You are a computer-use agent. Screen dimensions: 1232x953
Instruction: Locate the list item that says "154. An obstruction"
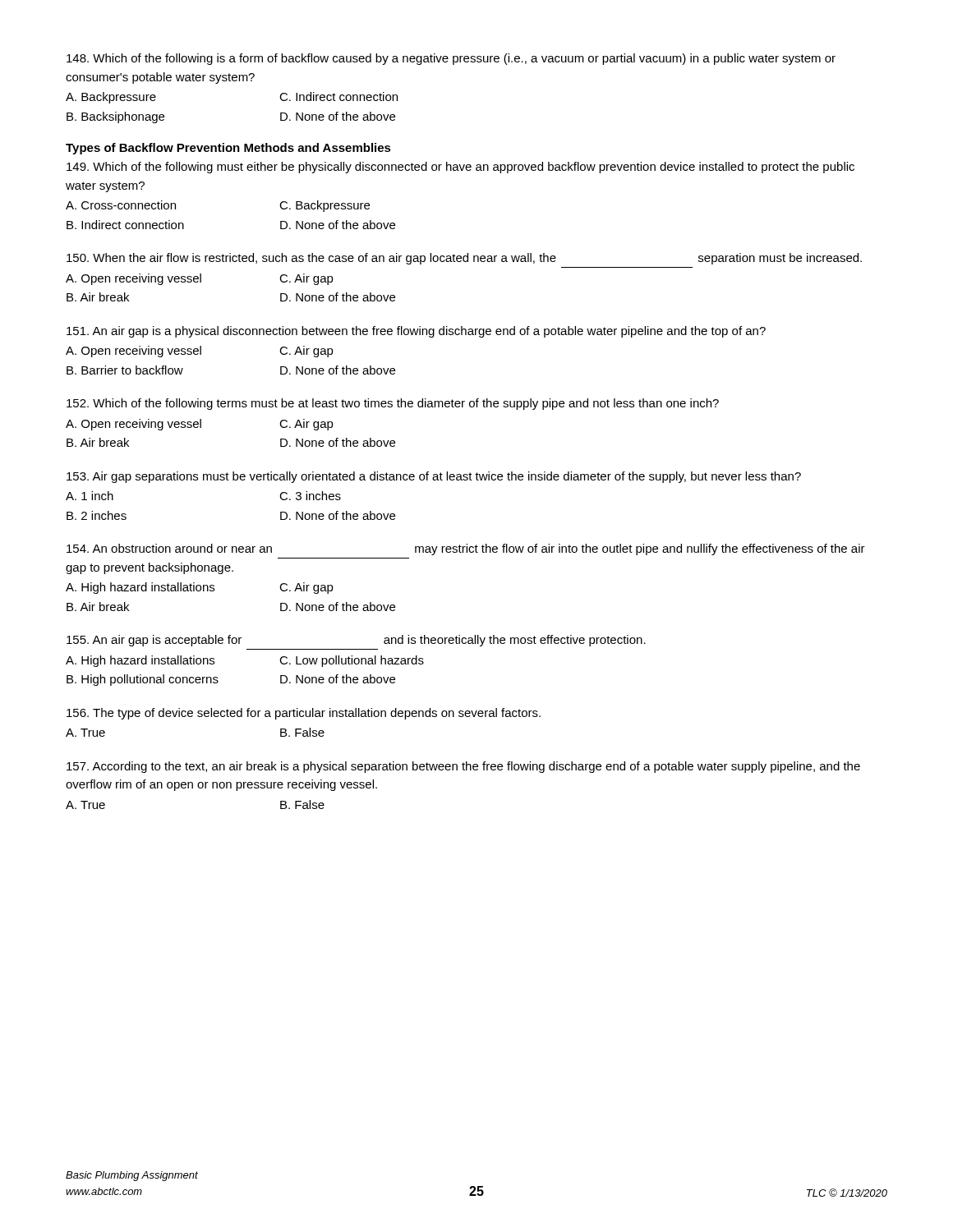466,549
